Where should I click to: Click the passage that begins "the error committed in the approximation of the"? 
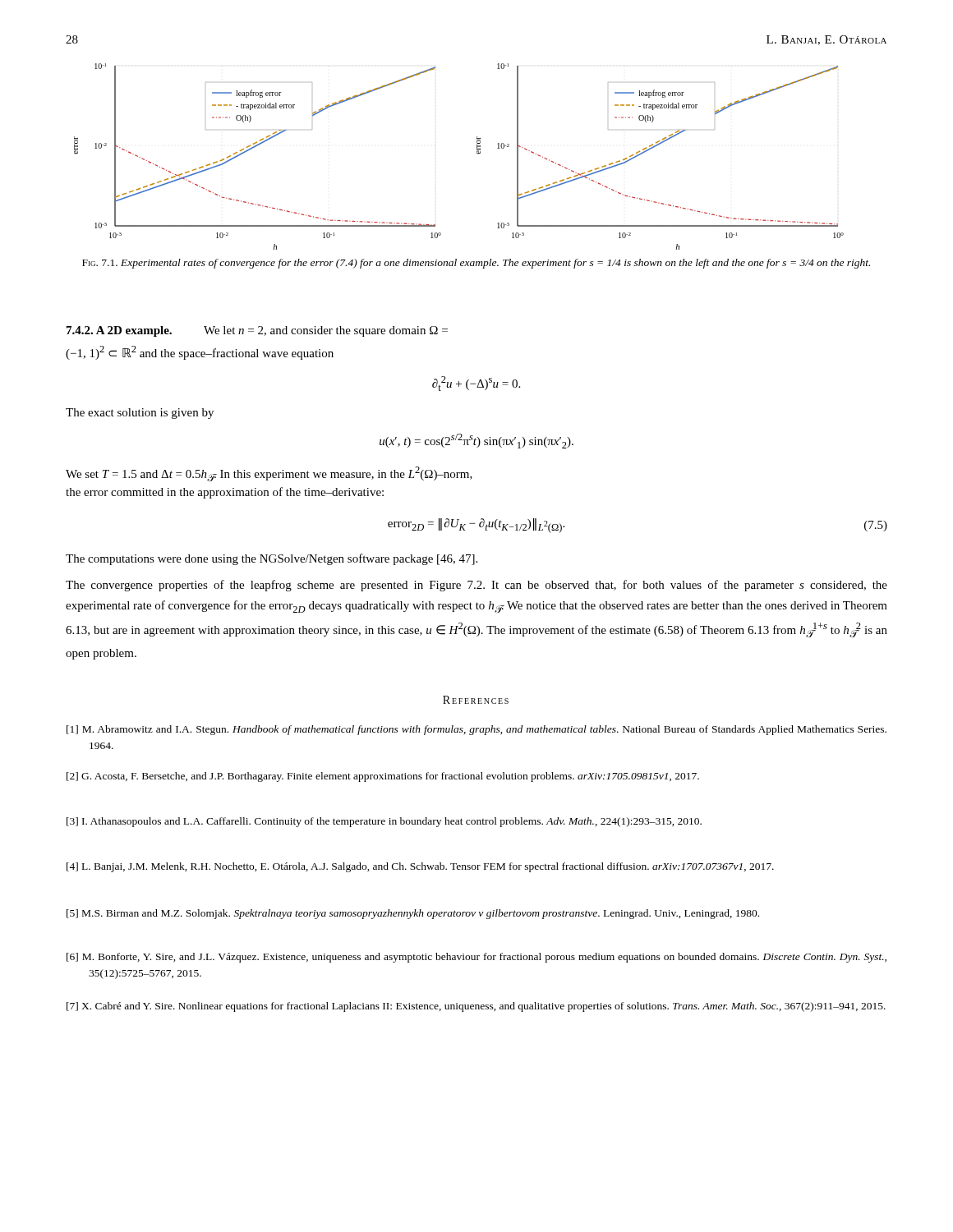(x=225, y=492)
